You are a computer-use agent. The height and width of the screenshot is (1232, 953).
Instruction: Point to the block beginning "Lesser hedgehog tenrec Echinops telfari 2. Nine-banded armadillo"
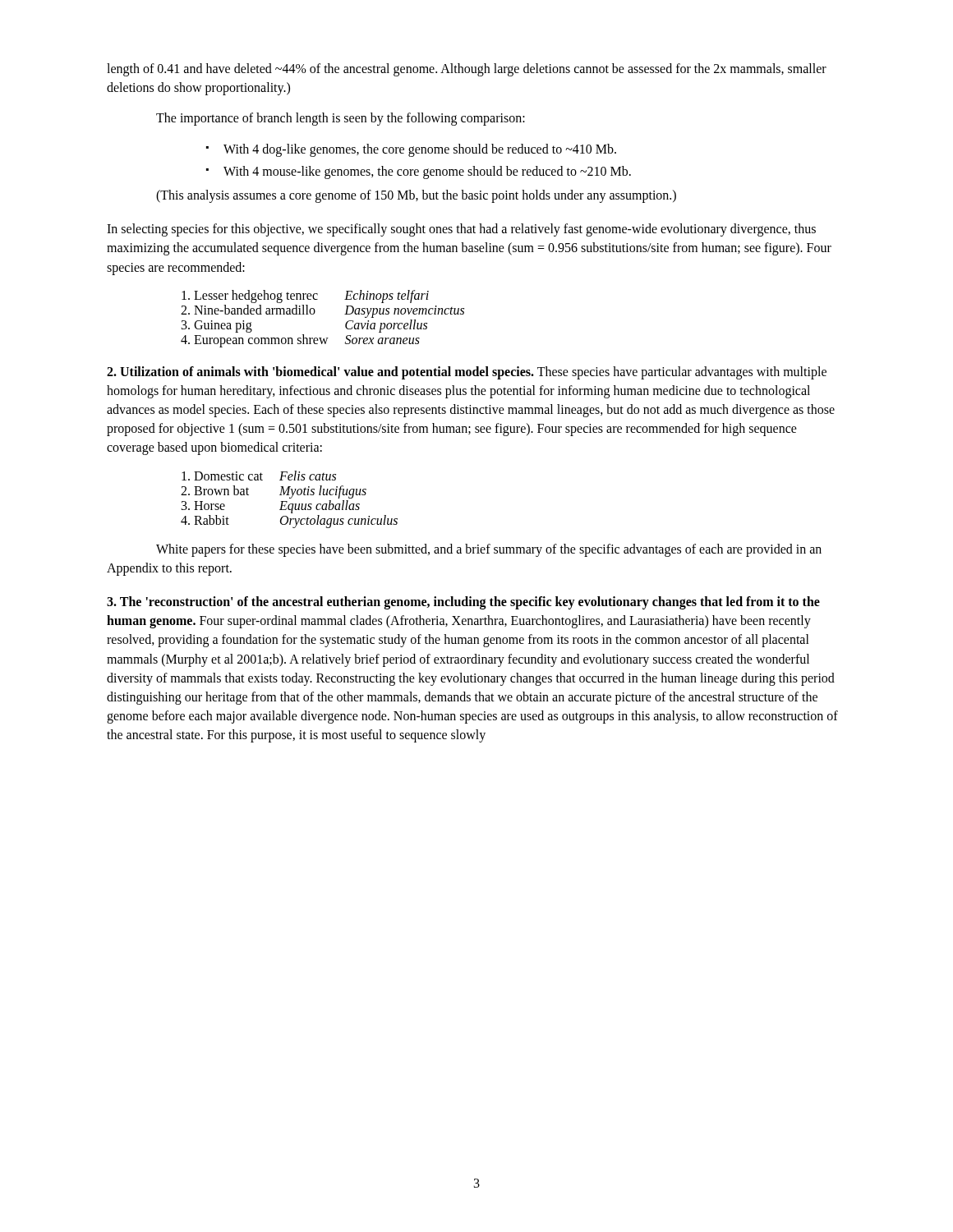click(323, 318)
